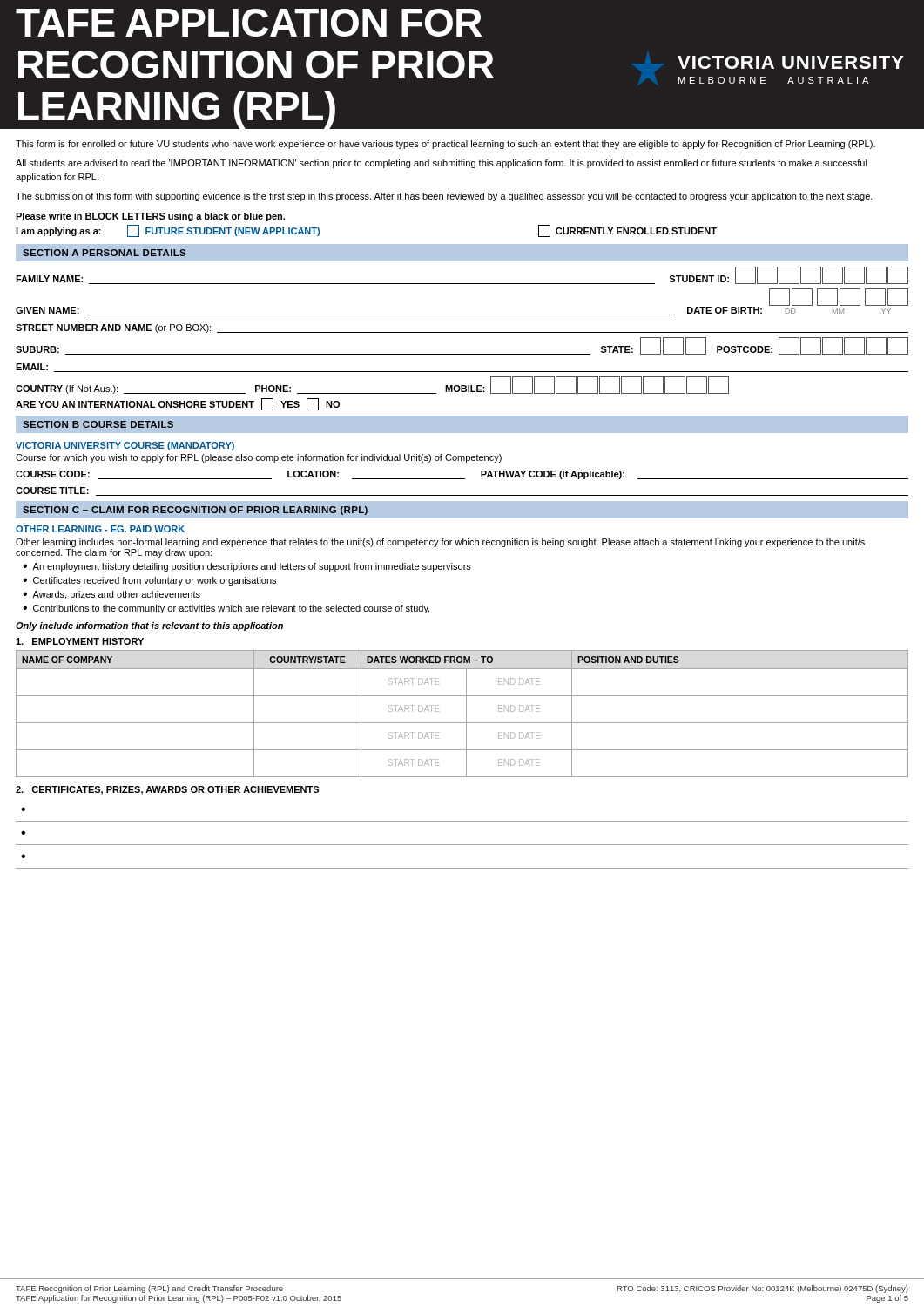Screen dimensions: 1307x924
Task: Click where it says "OTHER LEARNING - EG. PAID WORK"
Action: [x=100, y=529]
